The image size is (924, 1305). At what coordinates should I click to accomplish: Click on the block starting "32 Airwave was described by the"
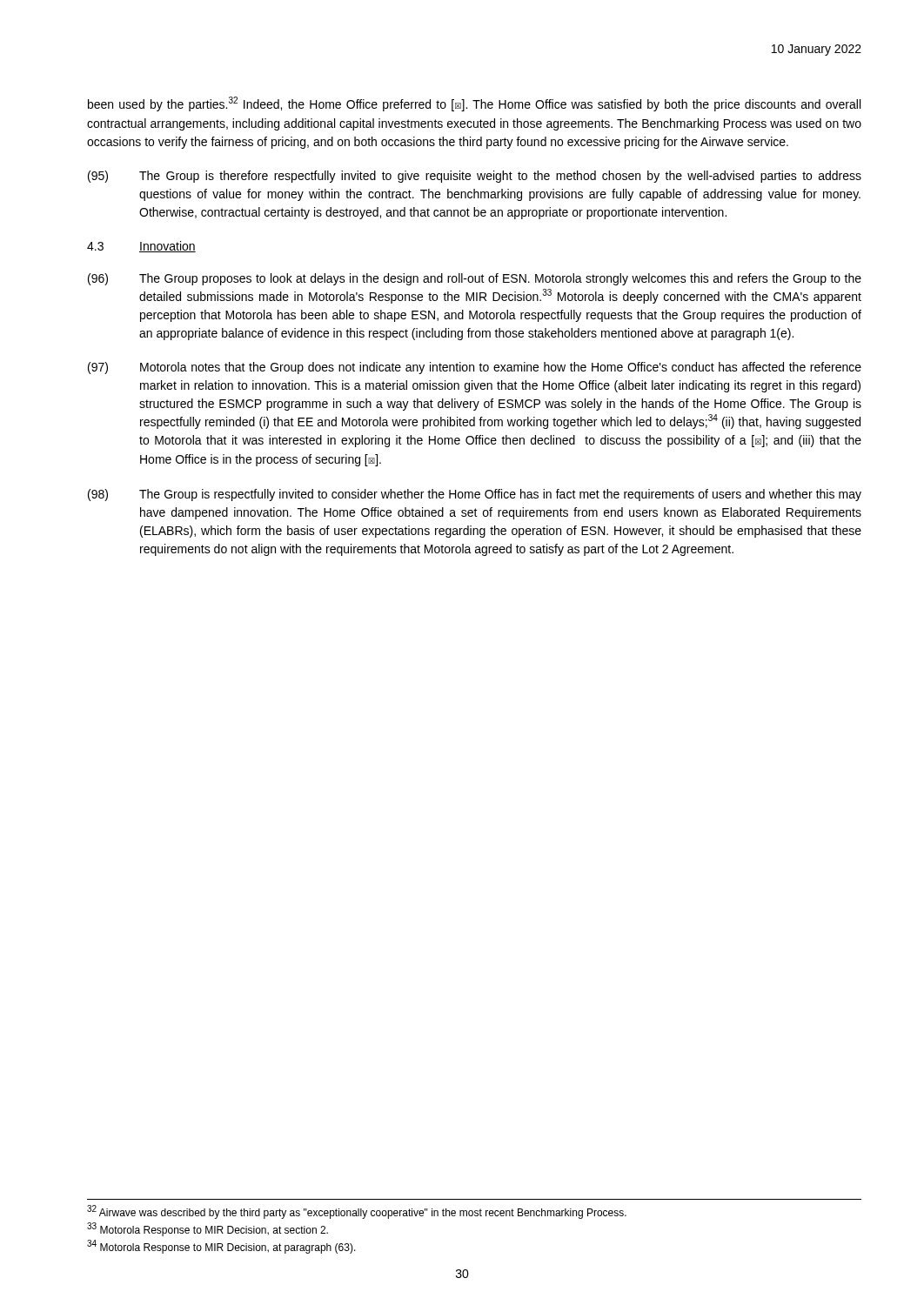point(357,1212)
